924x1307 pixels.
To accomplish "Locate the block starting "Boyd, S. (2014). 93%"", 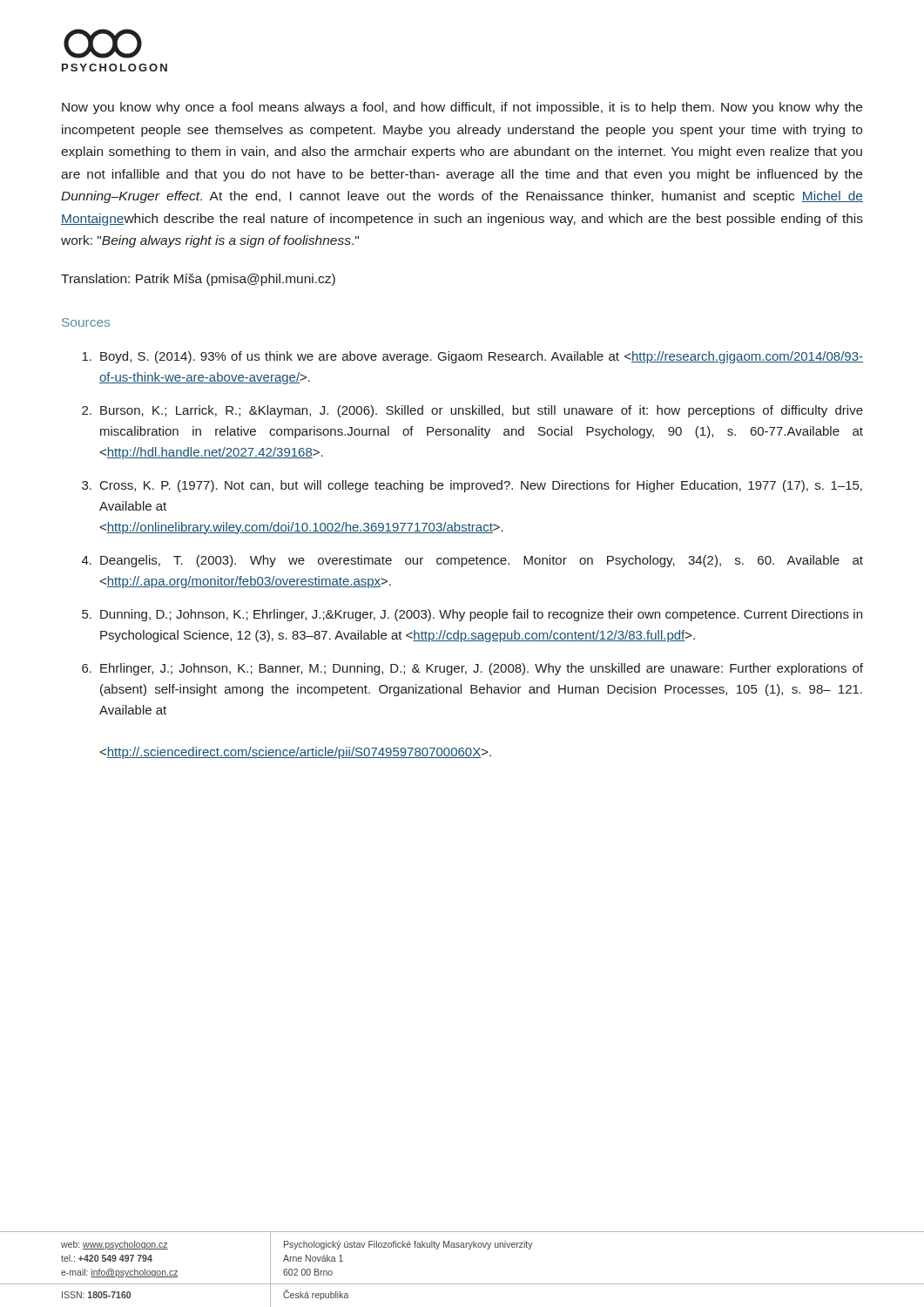I will (462, 366).
